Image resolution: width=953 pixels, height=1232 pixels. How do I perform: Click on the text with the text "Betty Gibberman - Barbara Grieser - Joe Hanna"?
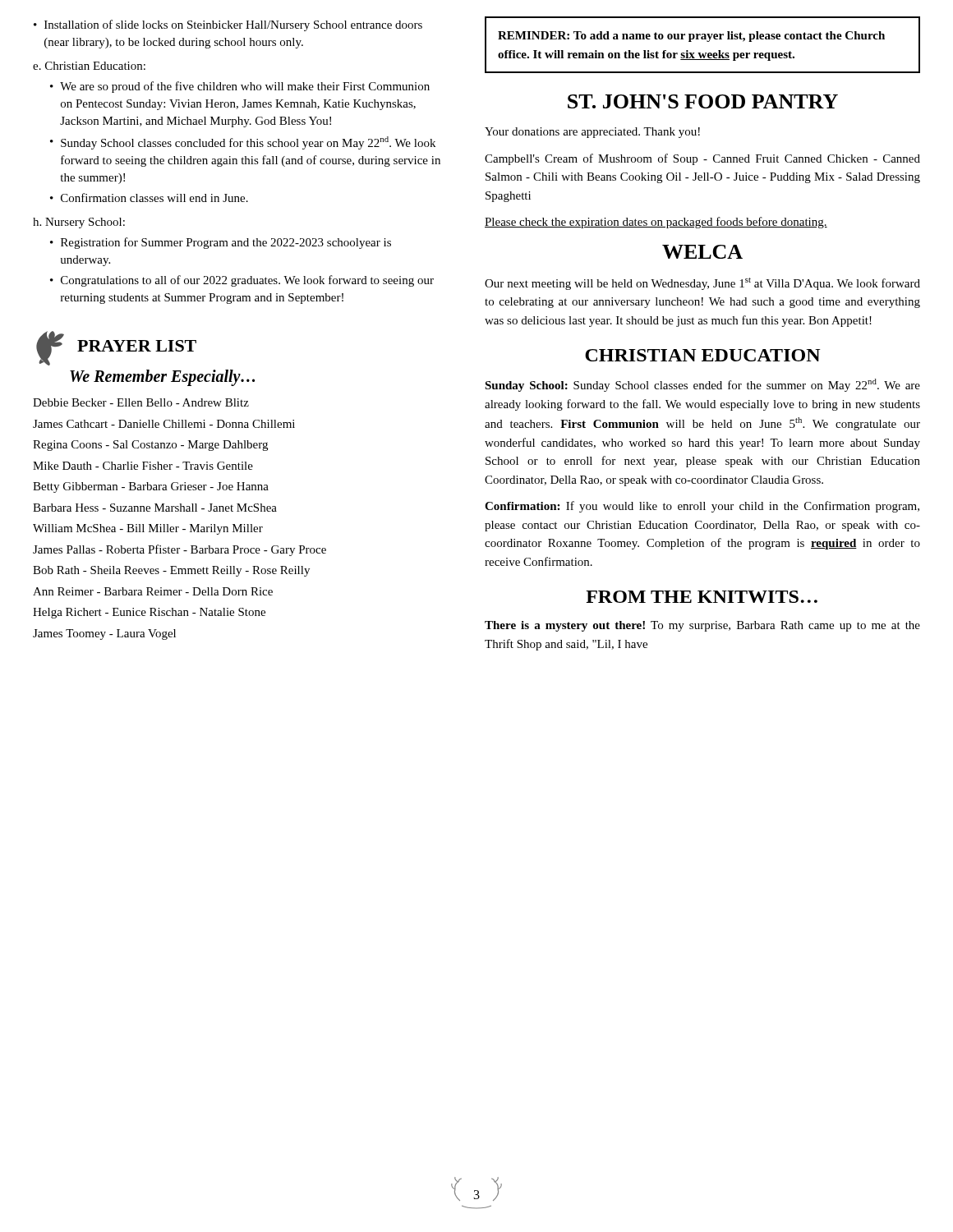(x=151, y=486)
